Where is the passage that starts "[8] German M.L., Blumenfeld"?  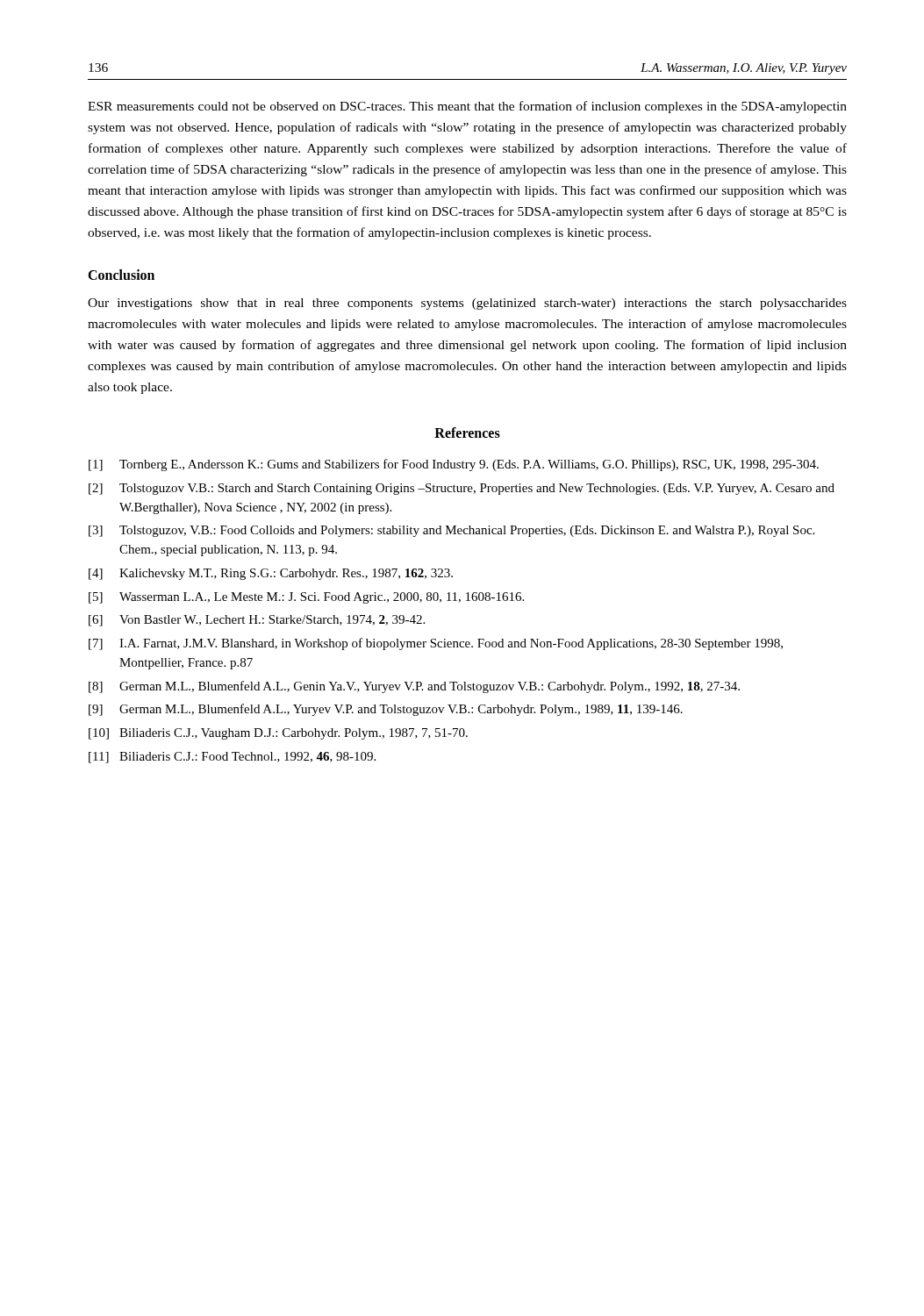pos(467,687)
